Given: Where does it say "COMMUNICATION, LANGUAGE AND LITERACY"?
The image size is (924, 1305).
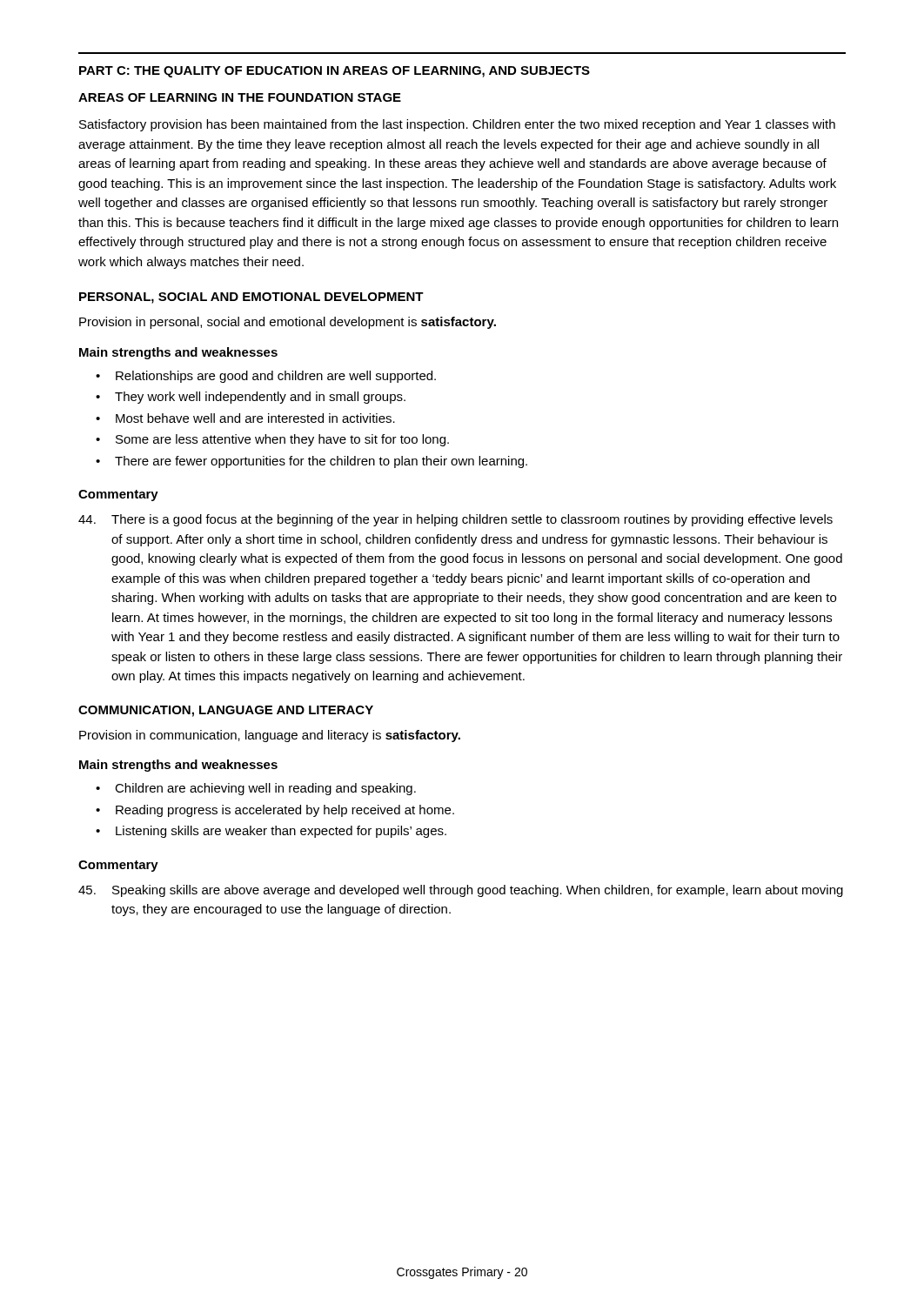Looking at the screenshot, I should pos(226,709).
